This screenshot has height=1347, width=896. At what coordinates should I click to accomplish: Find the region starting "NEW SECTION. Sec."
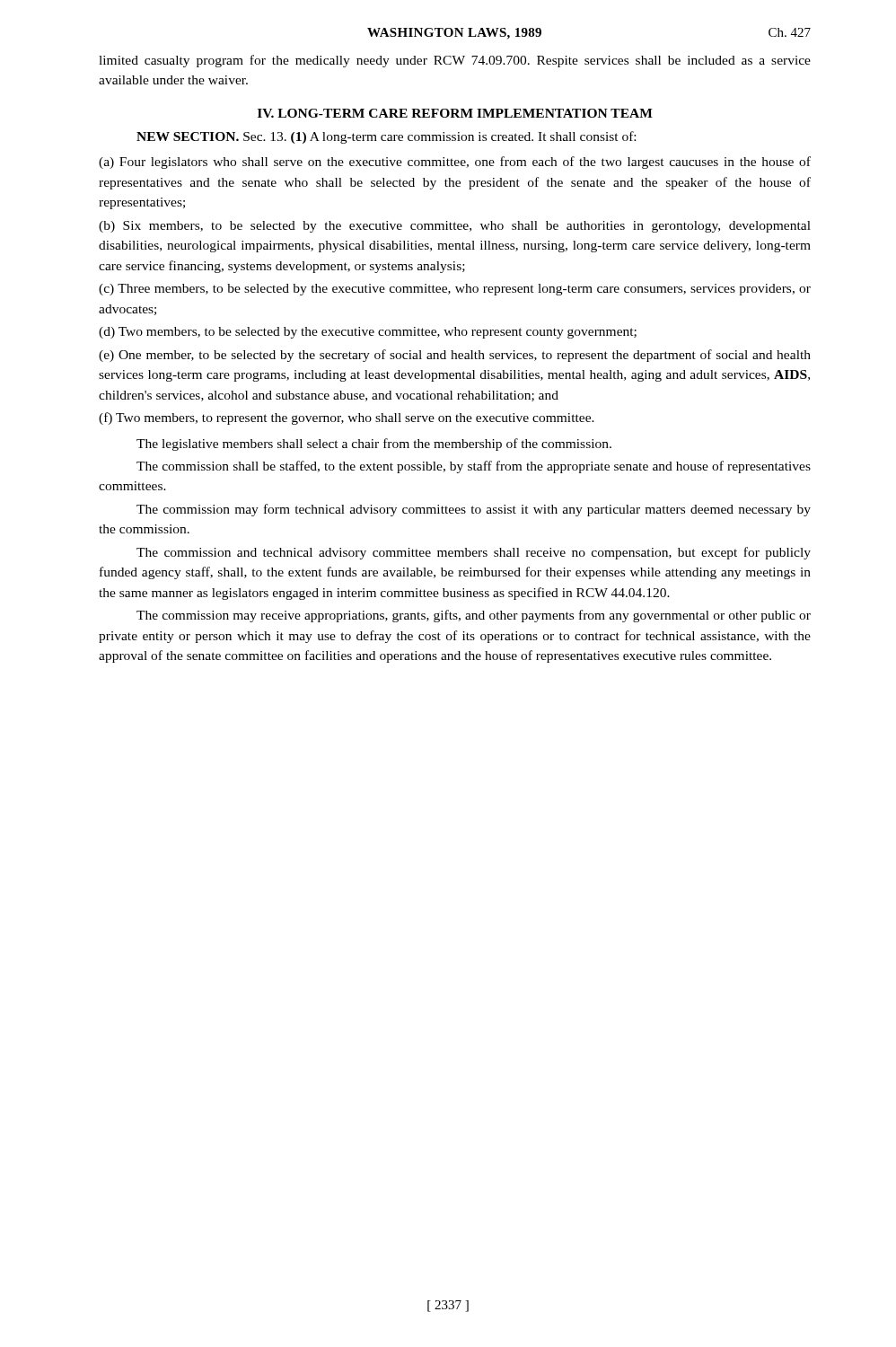(x=455, y=137)
